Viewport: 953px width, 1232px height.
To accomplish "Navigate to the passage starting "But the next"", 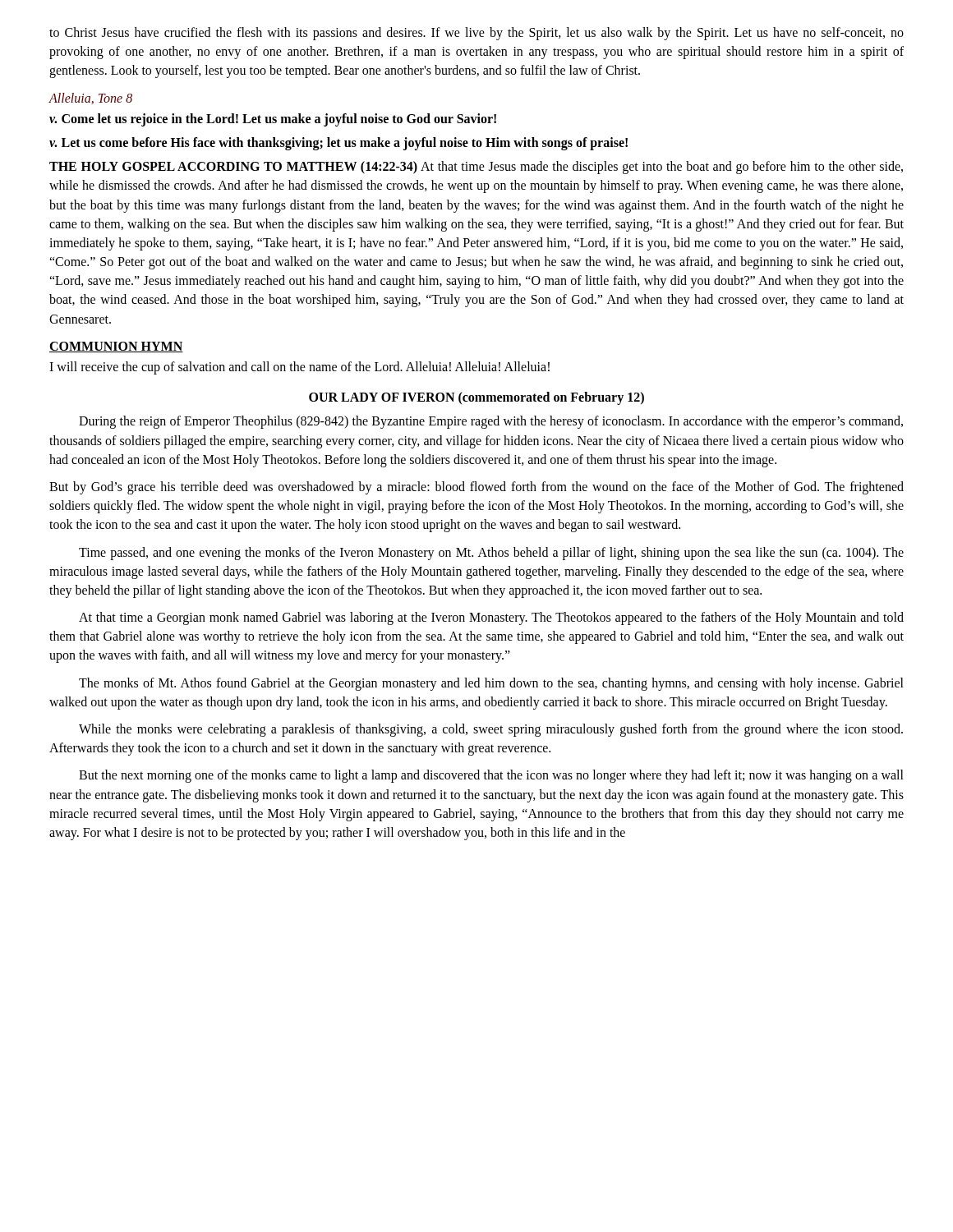I will [476, 804].
